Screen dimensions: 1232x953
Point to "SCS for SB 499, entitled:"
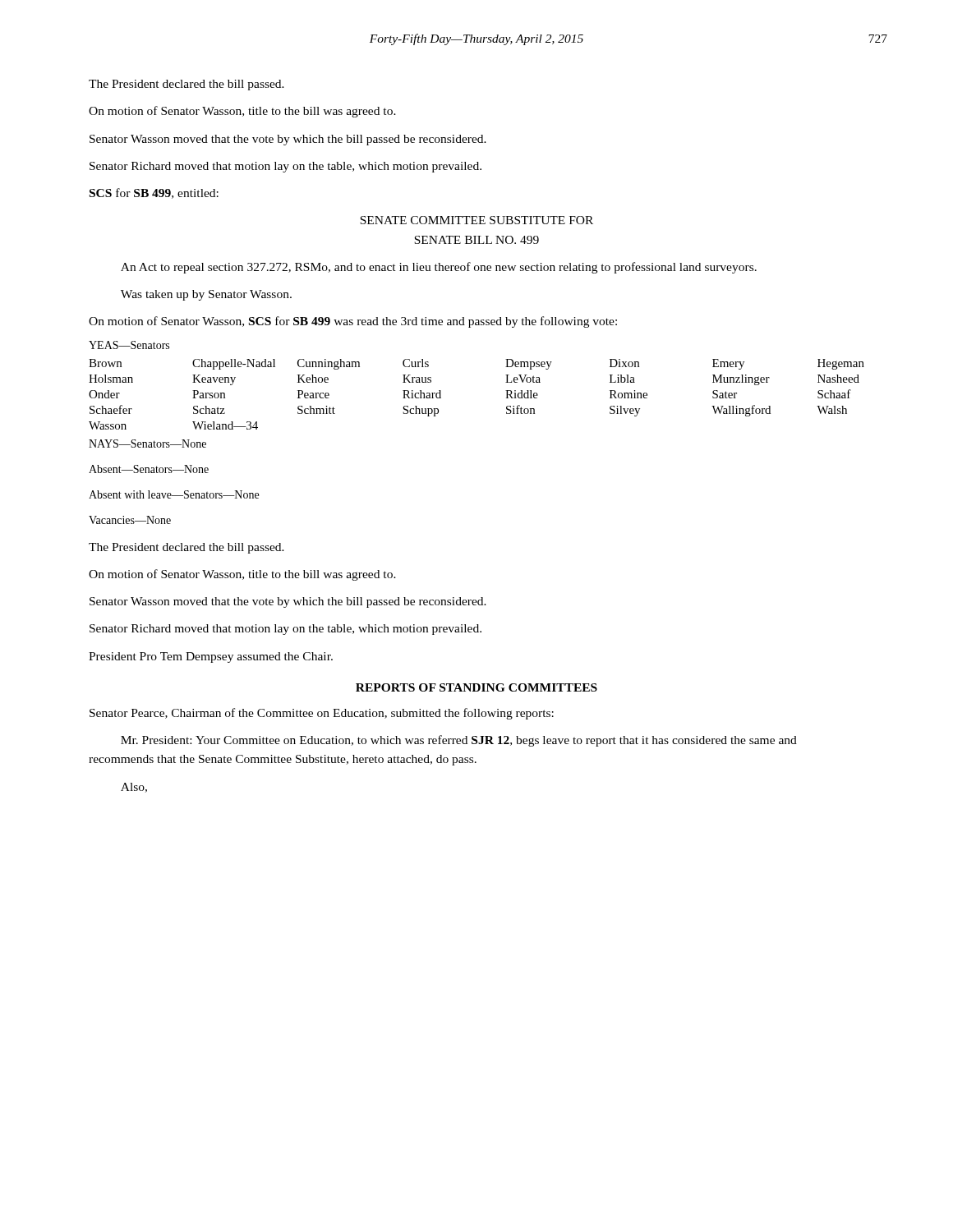tap(154, 193)
